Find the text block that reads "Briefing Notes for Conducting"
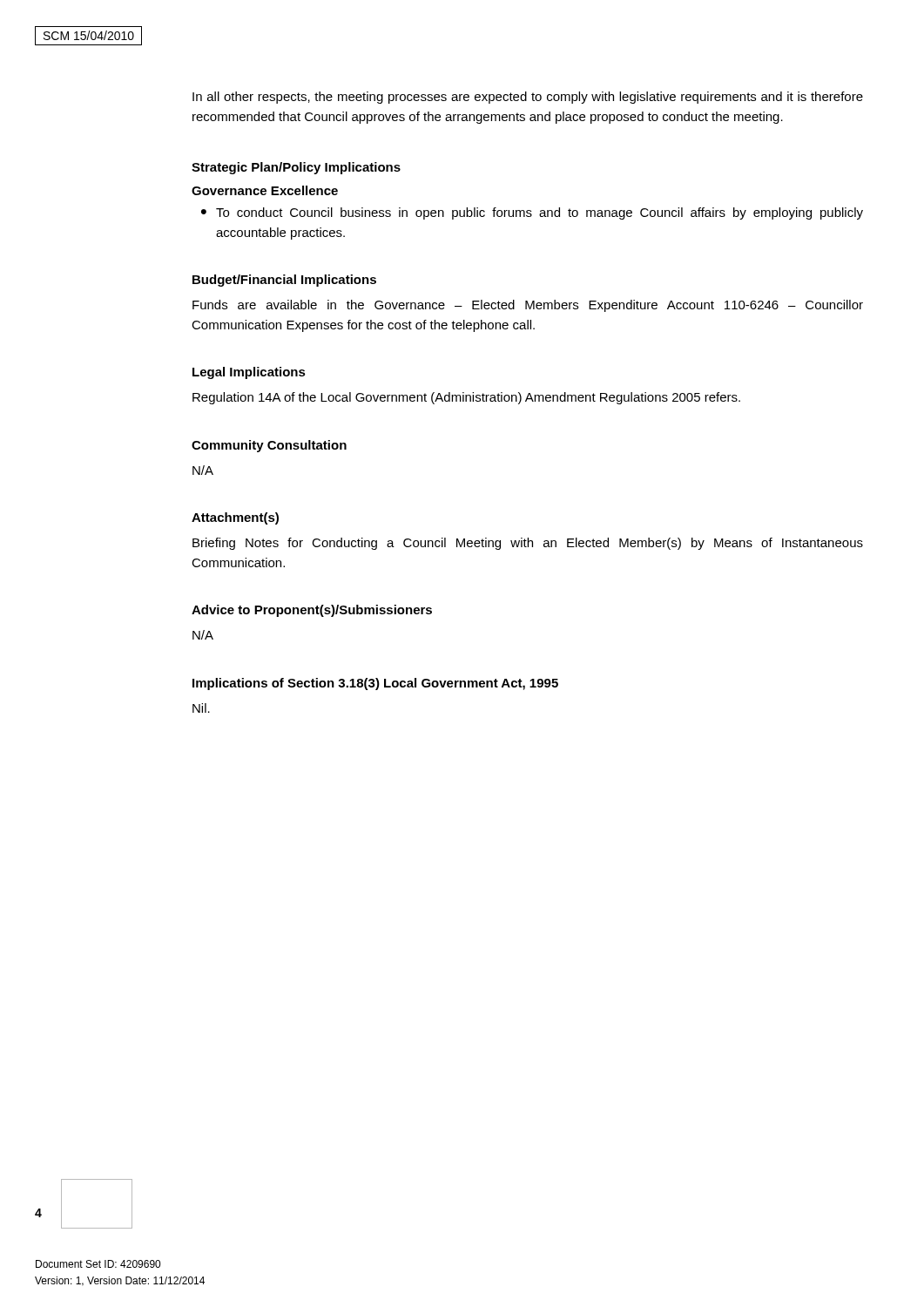This screenshot has width=924, height=1307. coord(527,552)
